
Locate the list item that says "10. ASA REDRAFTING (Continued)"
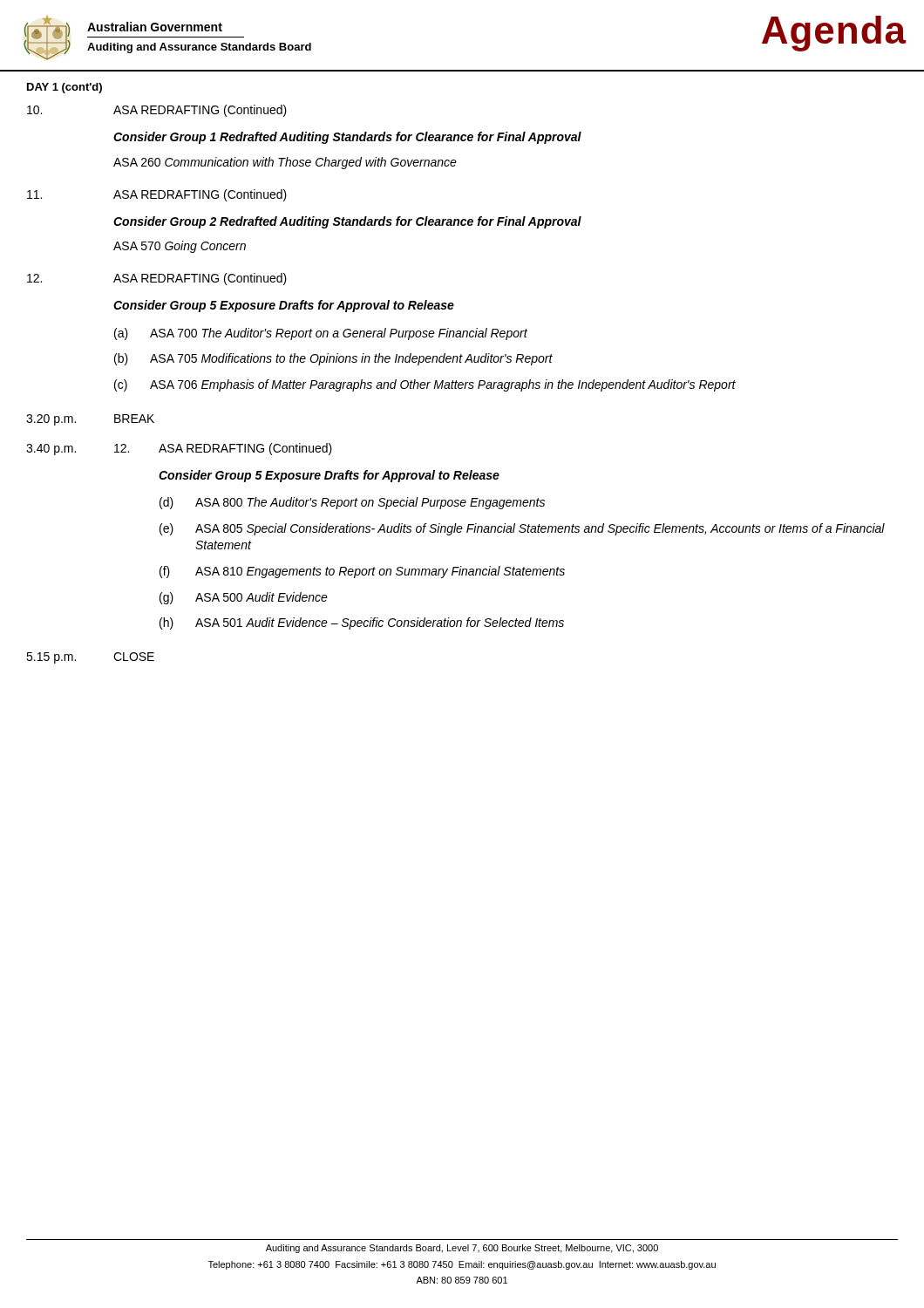157,111
